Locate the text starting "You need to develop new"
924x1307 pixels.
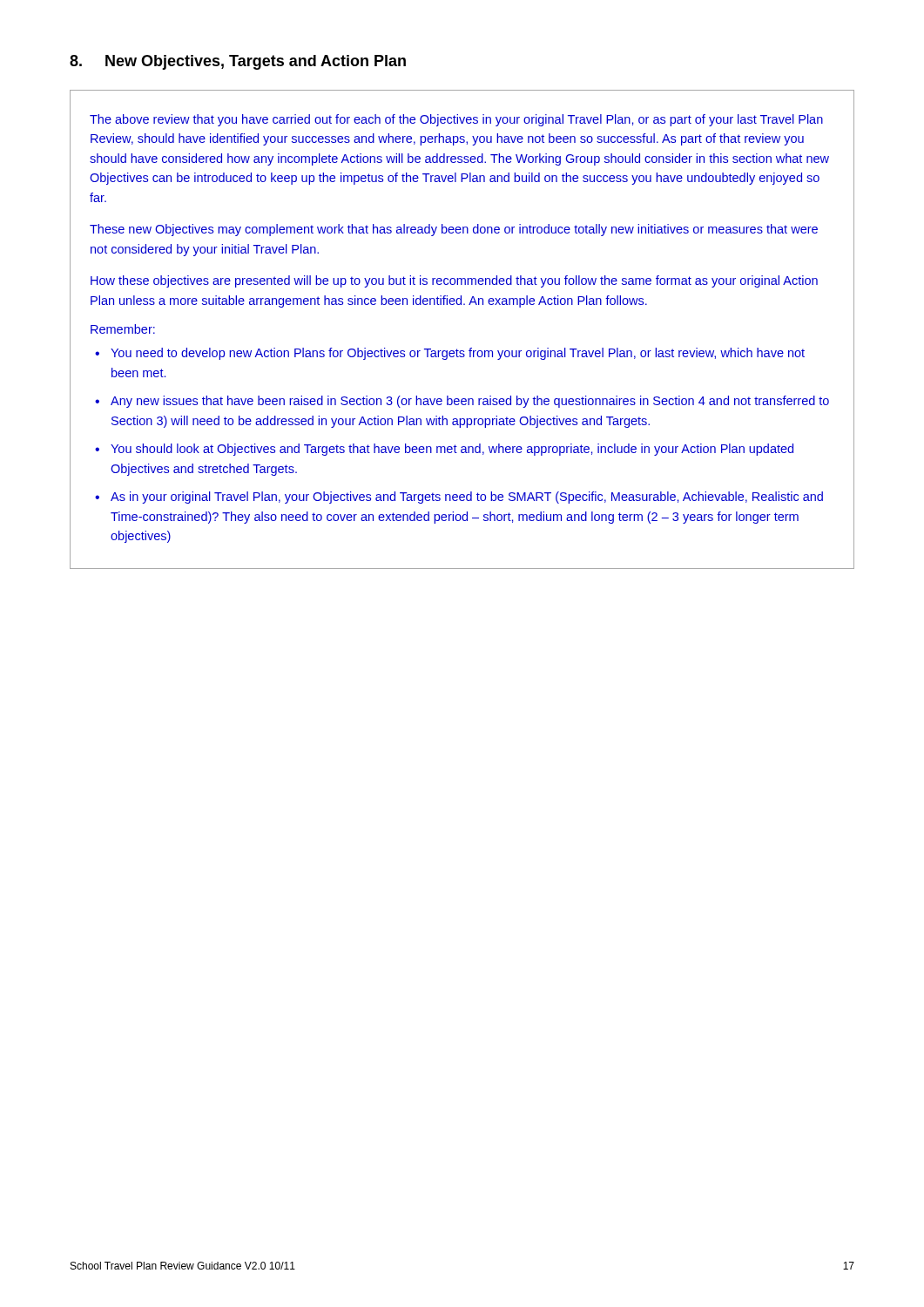458,363
